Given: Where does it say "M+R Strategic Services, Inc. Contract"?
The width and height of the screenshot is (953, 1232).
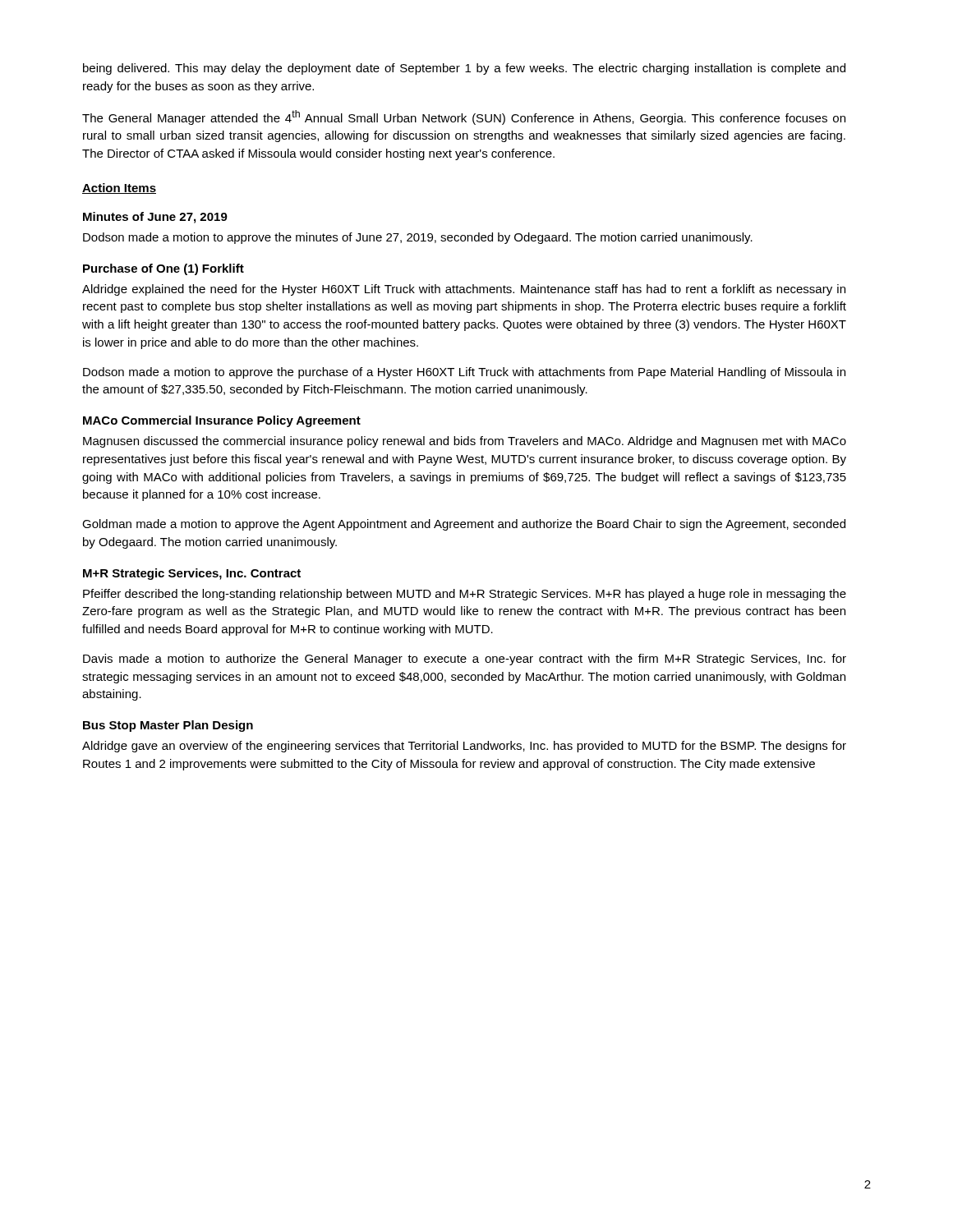Looking at the screenshot, I should pos(192,572).
